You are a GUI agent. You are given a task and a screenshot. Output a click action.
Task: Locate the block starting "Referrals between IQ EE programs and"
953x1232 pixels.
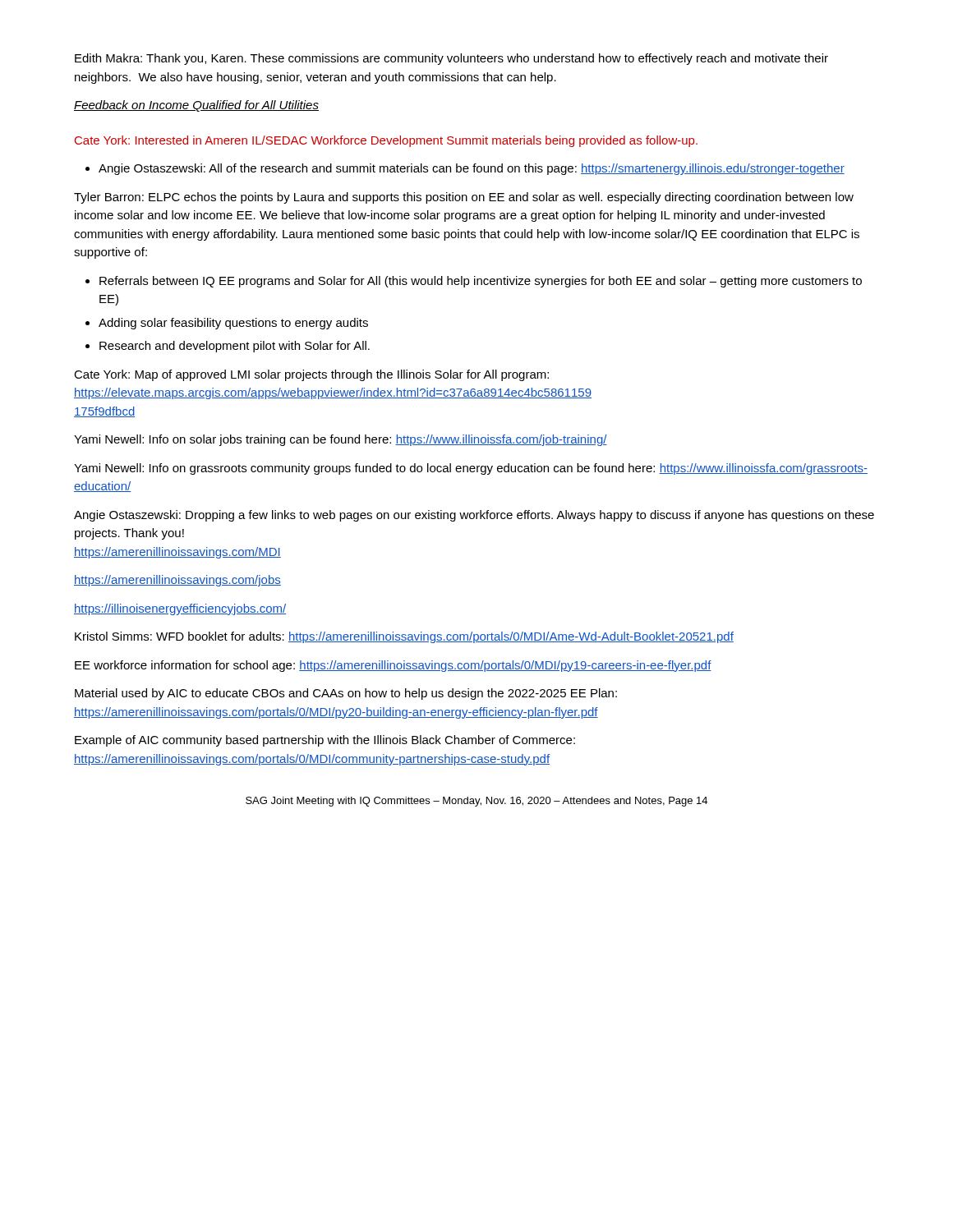pos(489,290)
